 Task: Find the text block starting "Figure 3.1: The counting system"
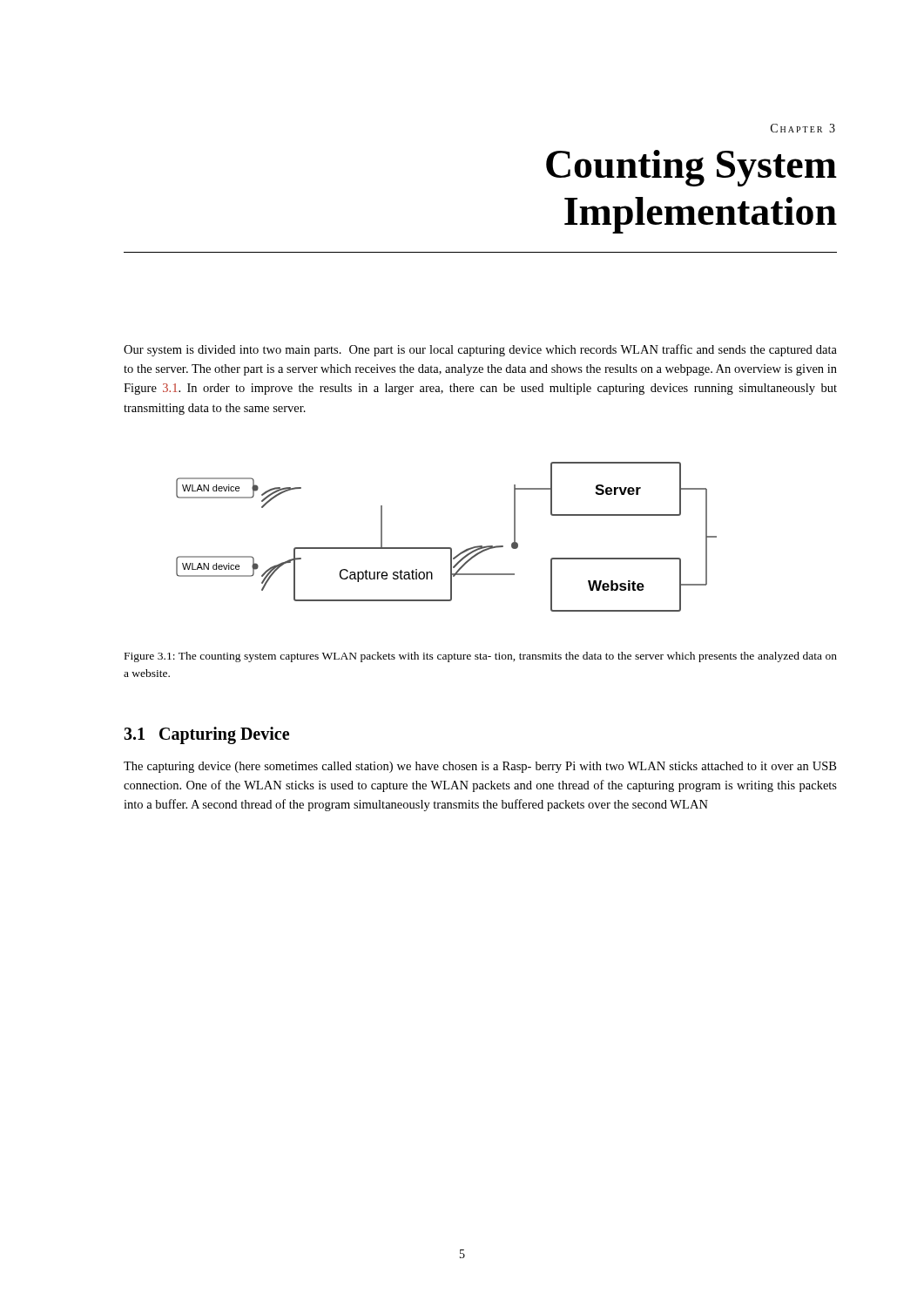point(480,665)
